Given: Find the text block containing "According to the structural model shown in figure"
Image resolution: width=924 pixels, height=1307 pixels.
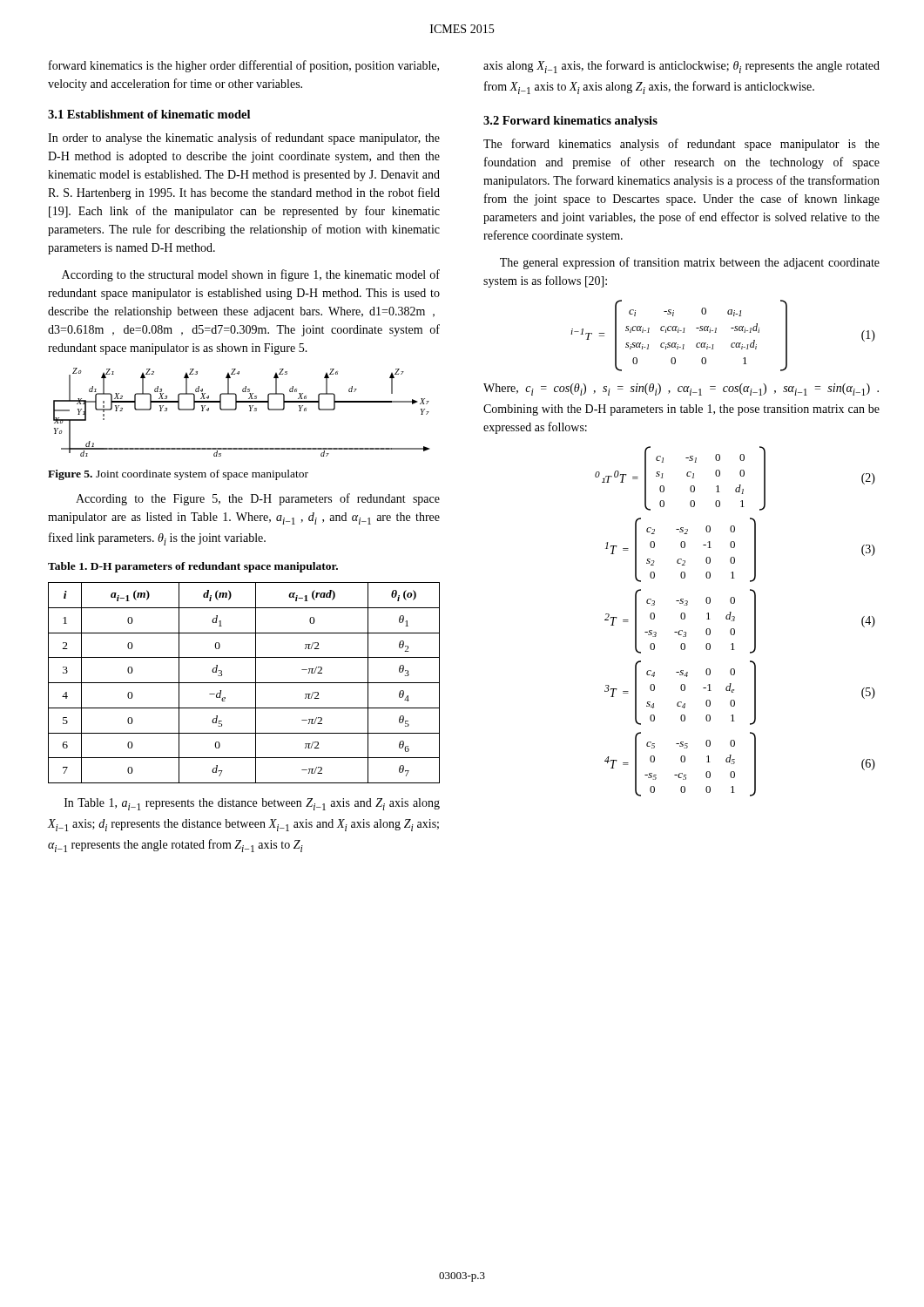Looking at the screenshot, I should [x=244, y=311].
